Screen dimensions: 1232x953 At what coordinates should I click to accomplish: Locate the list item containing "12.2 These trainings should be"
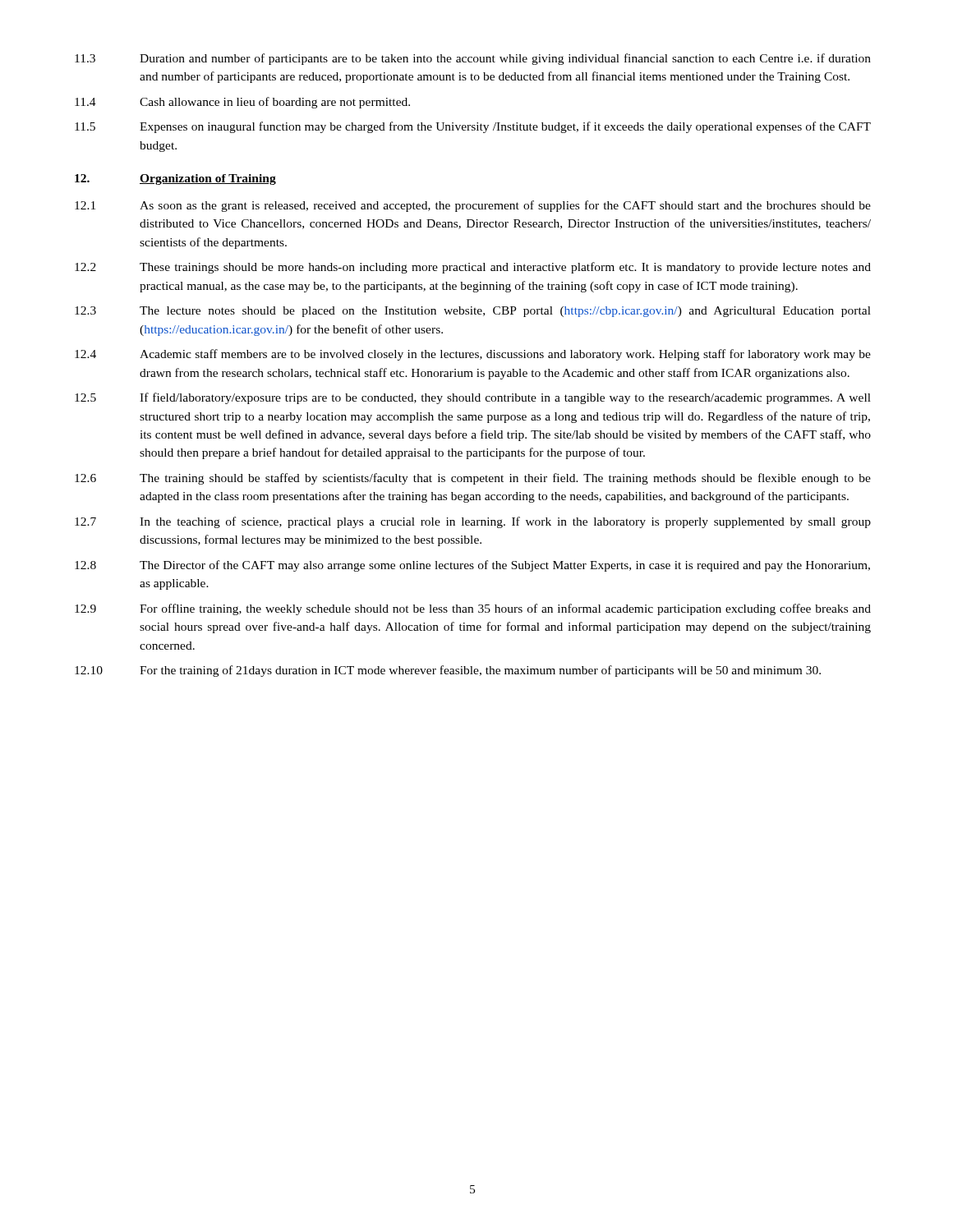[472, 277]
